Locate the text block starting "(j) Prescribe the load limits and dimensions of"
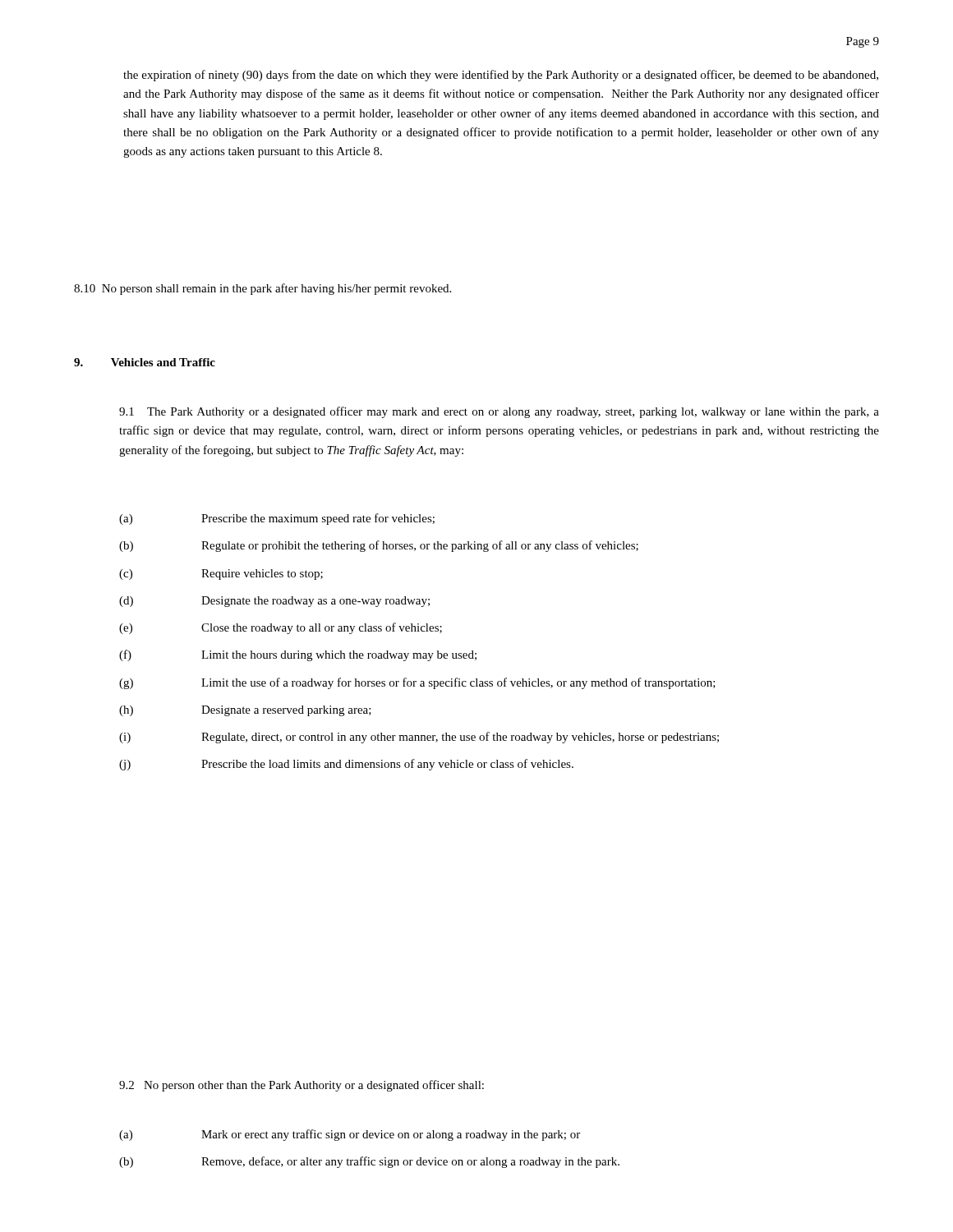The width and height of the screenshot is (953, 1232). tap(476, 765)
